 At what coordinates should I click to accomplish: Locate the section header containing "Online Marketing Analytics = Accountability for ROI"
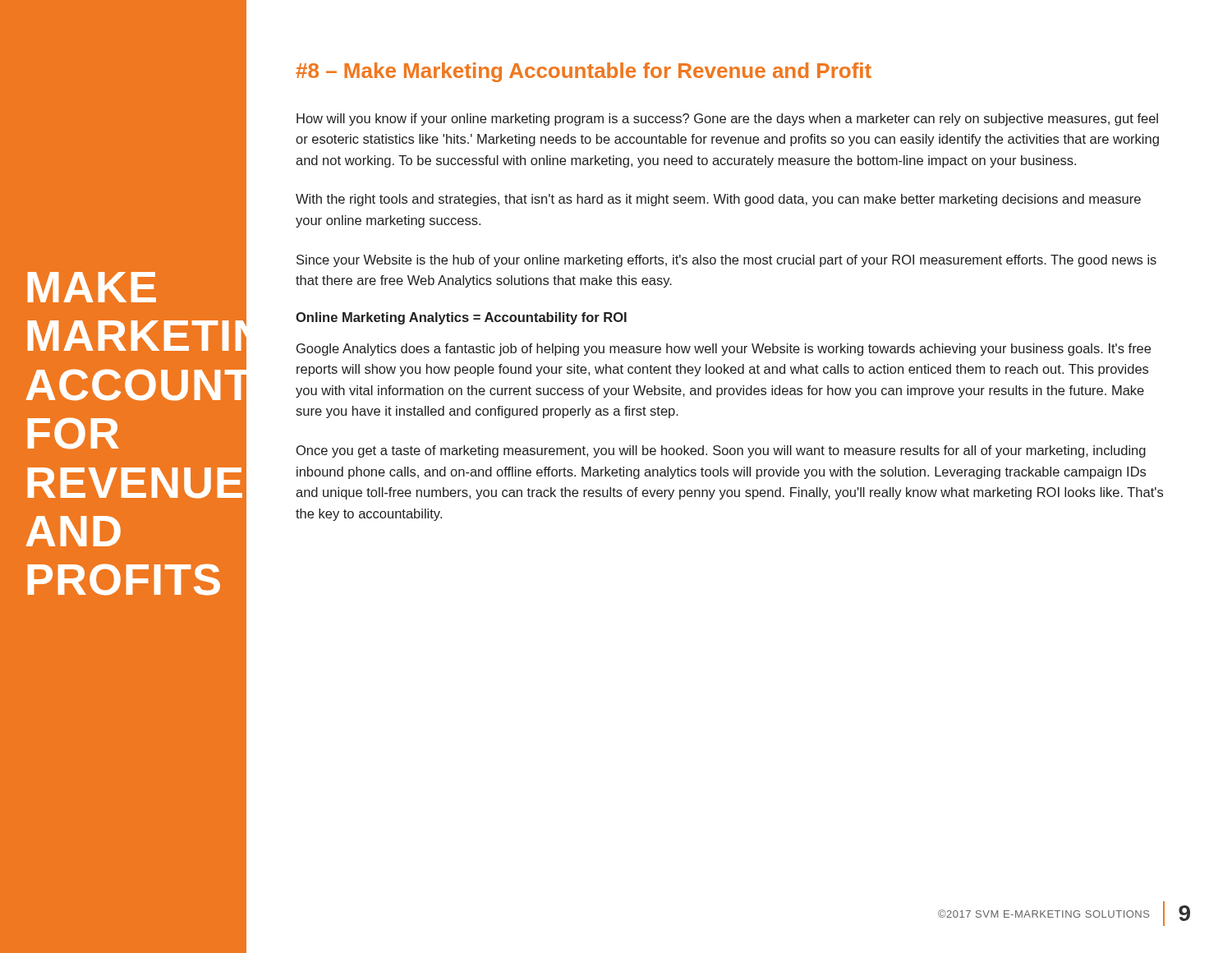461,317
